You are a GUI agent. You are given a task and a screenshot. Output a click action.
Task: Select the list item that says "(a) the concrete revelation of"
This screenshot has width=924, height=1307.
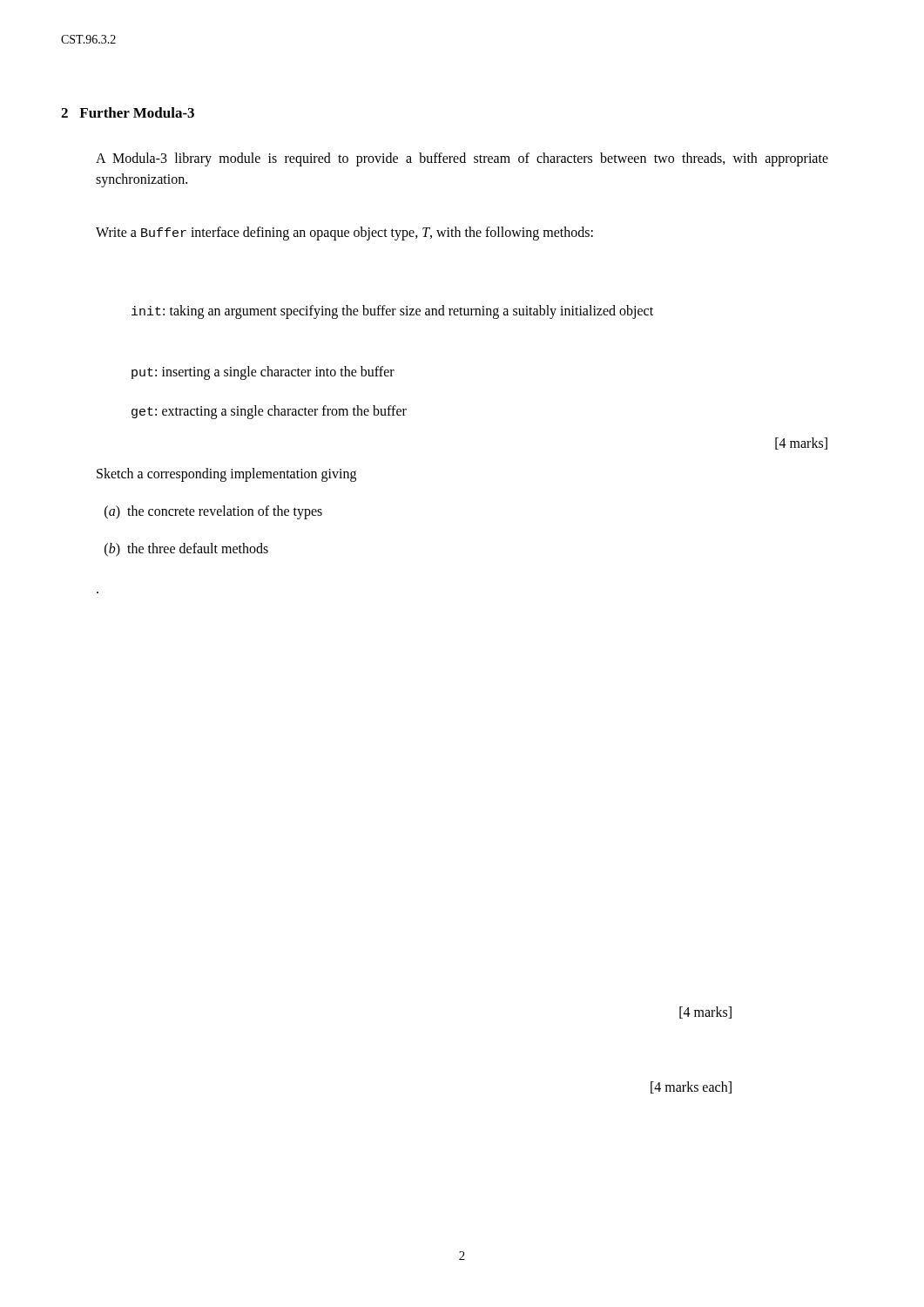tap(213, 512)
